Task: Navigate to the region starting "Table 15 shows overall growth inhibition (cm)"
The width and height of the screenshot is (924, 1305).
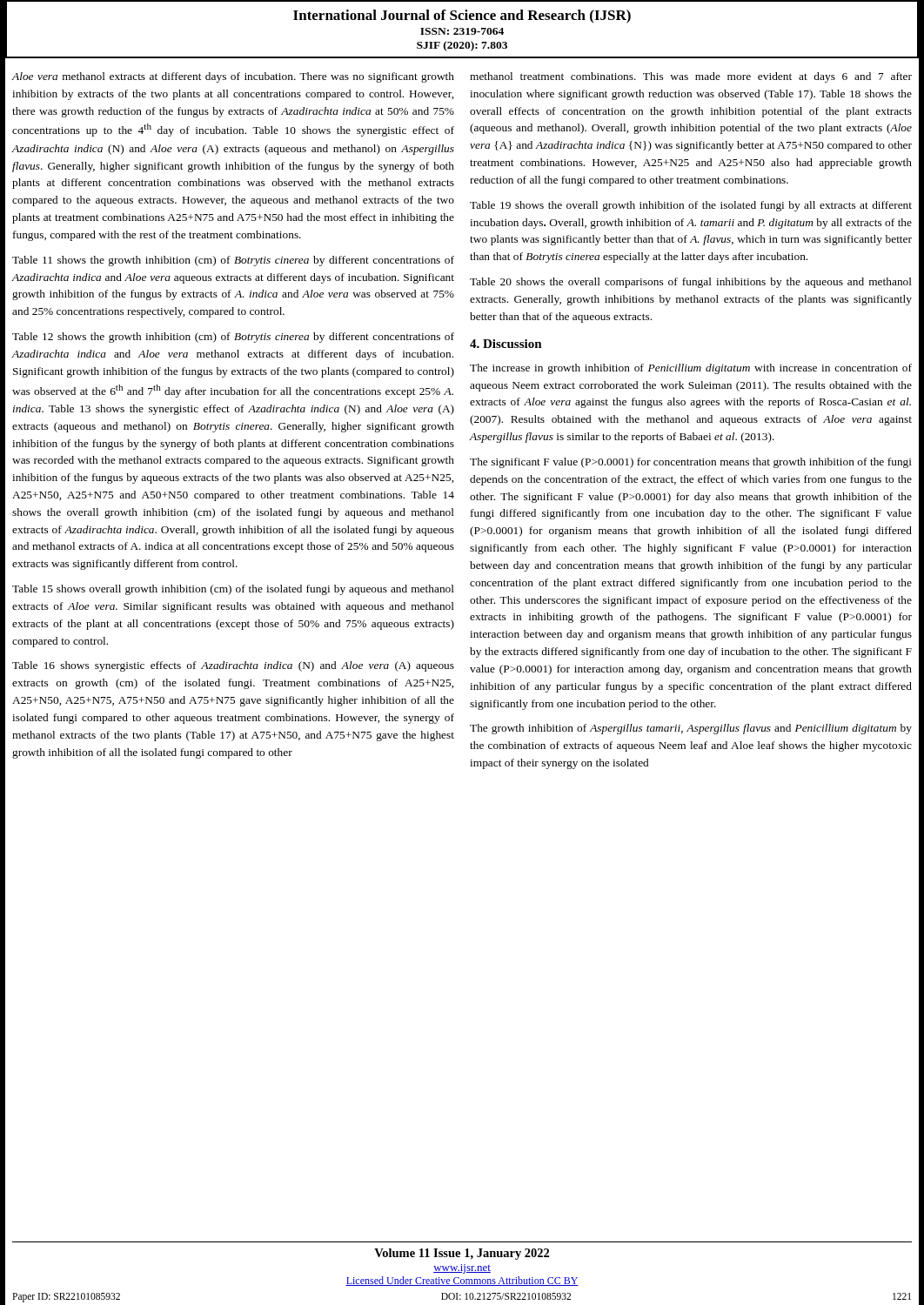Action: pyautogui.click(x=233, y=615)
